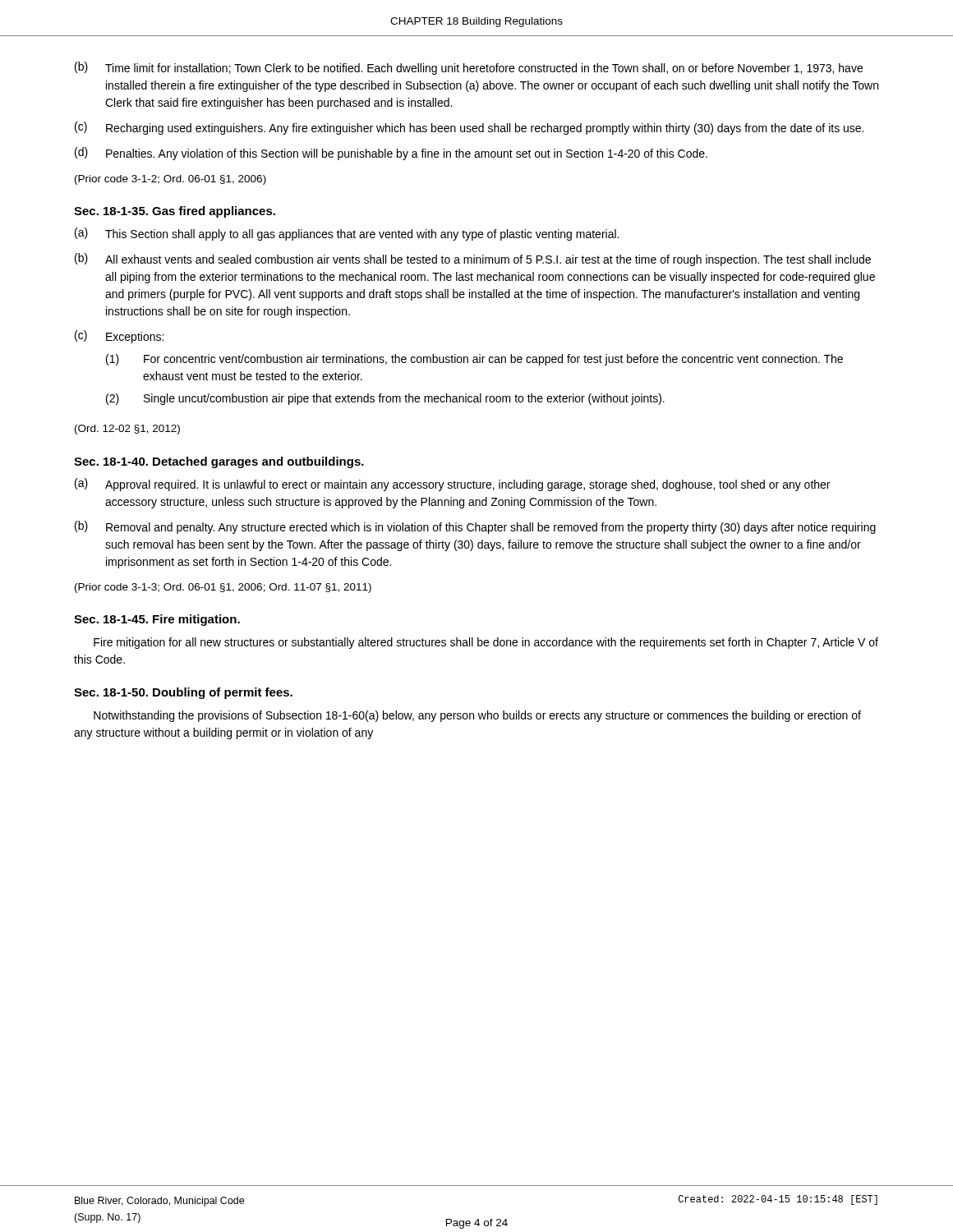Screen dimensions: 1232x953
Task: Where does it say "Sec. 18-1-50. Doubling of permit fees."?
Action: (x=184, y=692)
